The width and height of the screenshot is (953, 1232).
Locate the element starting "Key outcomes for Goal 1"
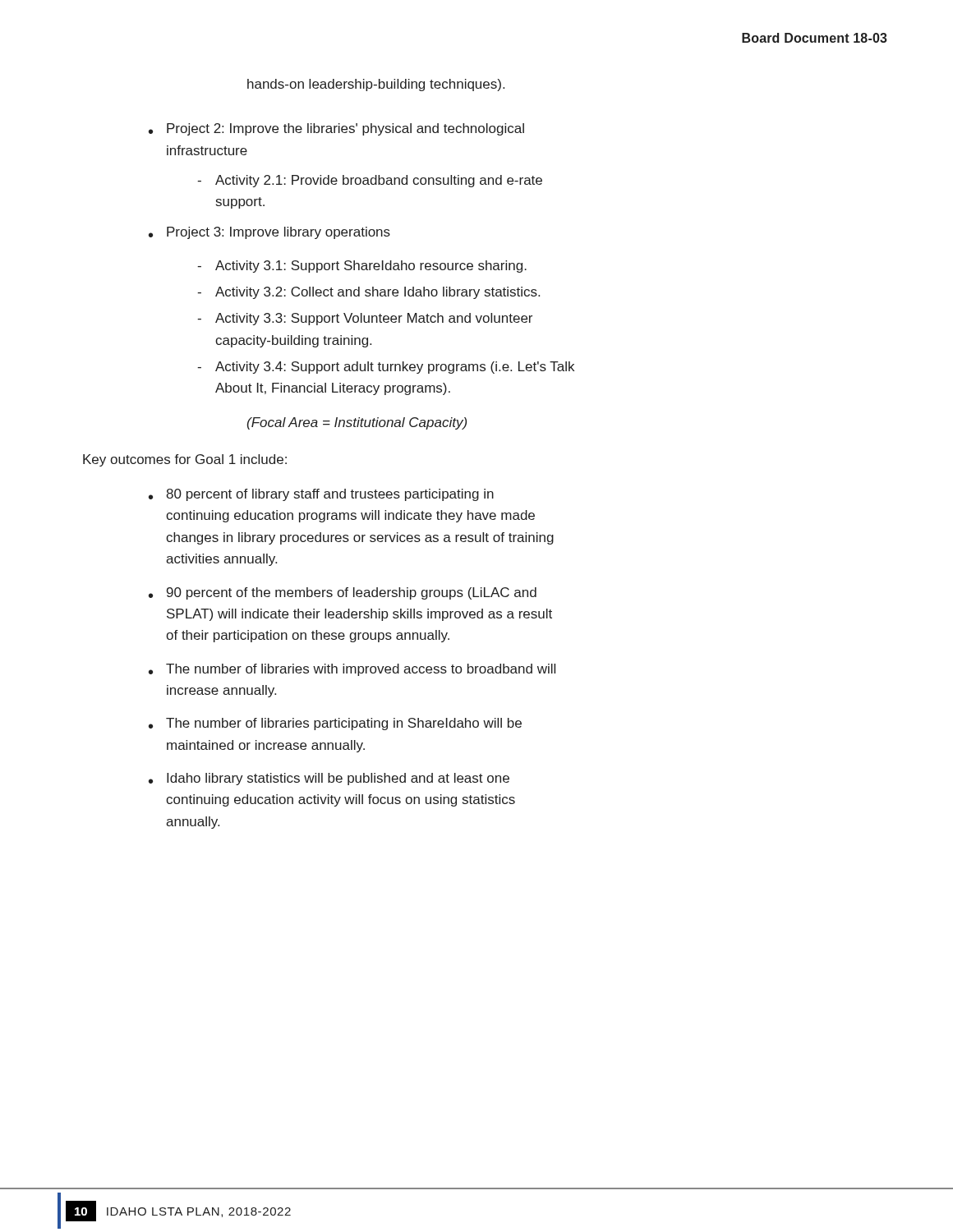(185, 459)
